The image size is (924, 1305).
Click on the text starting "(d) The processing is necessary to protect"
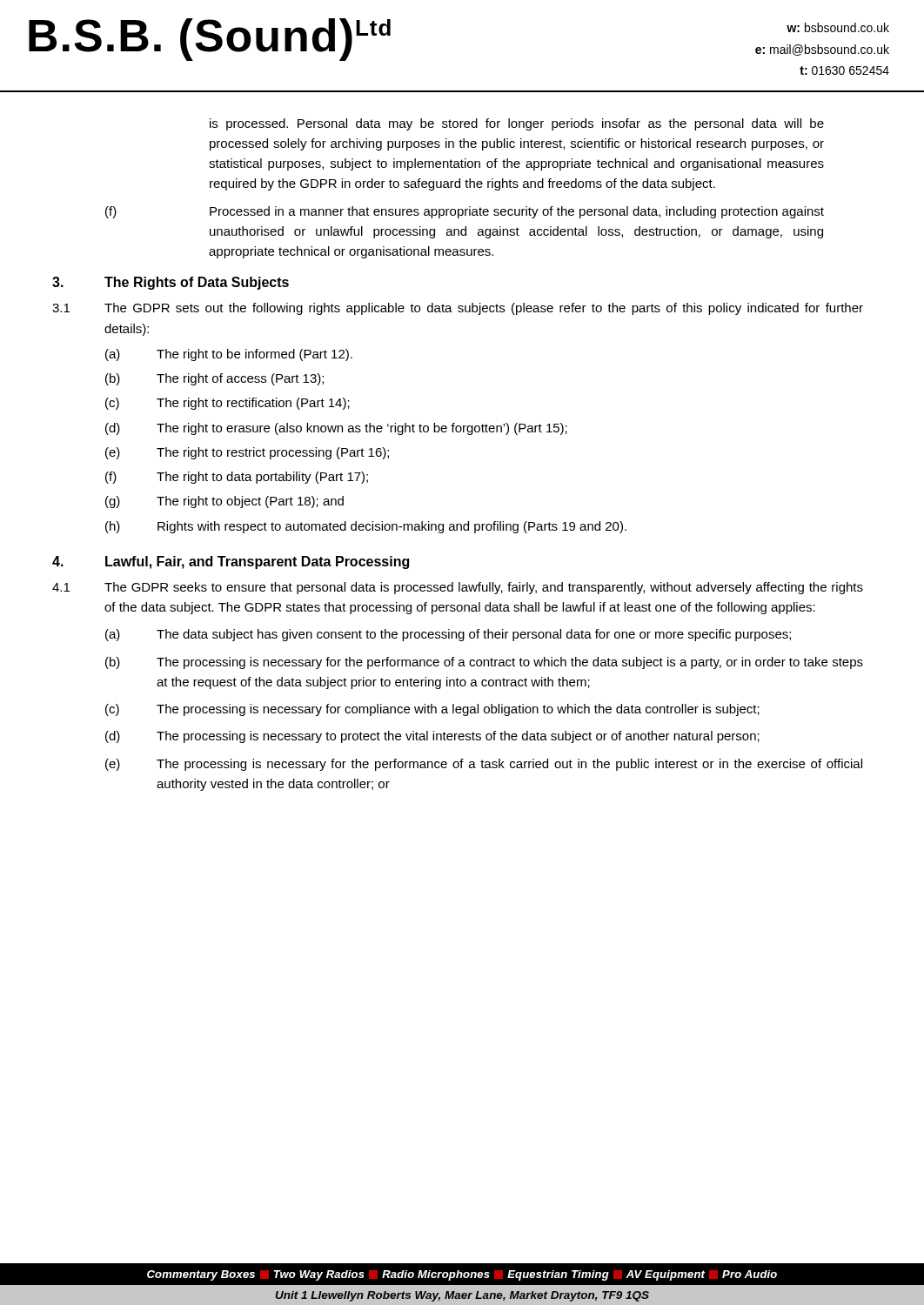pos(484,736)
